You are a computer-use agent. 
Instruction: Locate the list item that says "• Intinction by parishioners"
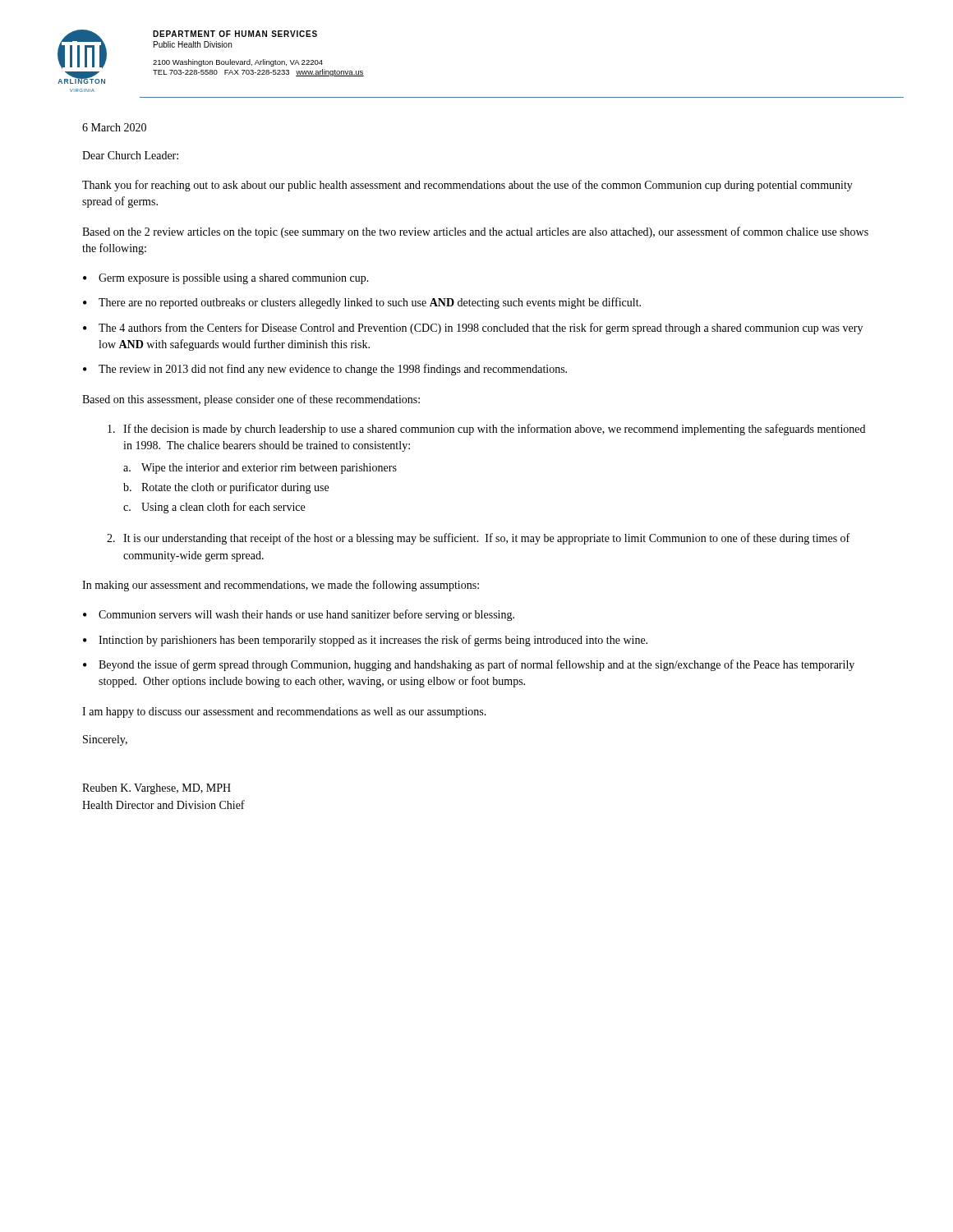pyautogui.click(x=476, y=640)
